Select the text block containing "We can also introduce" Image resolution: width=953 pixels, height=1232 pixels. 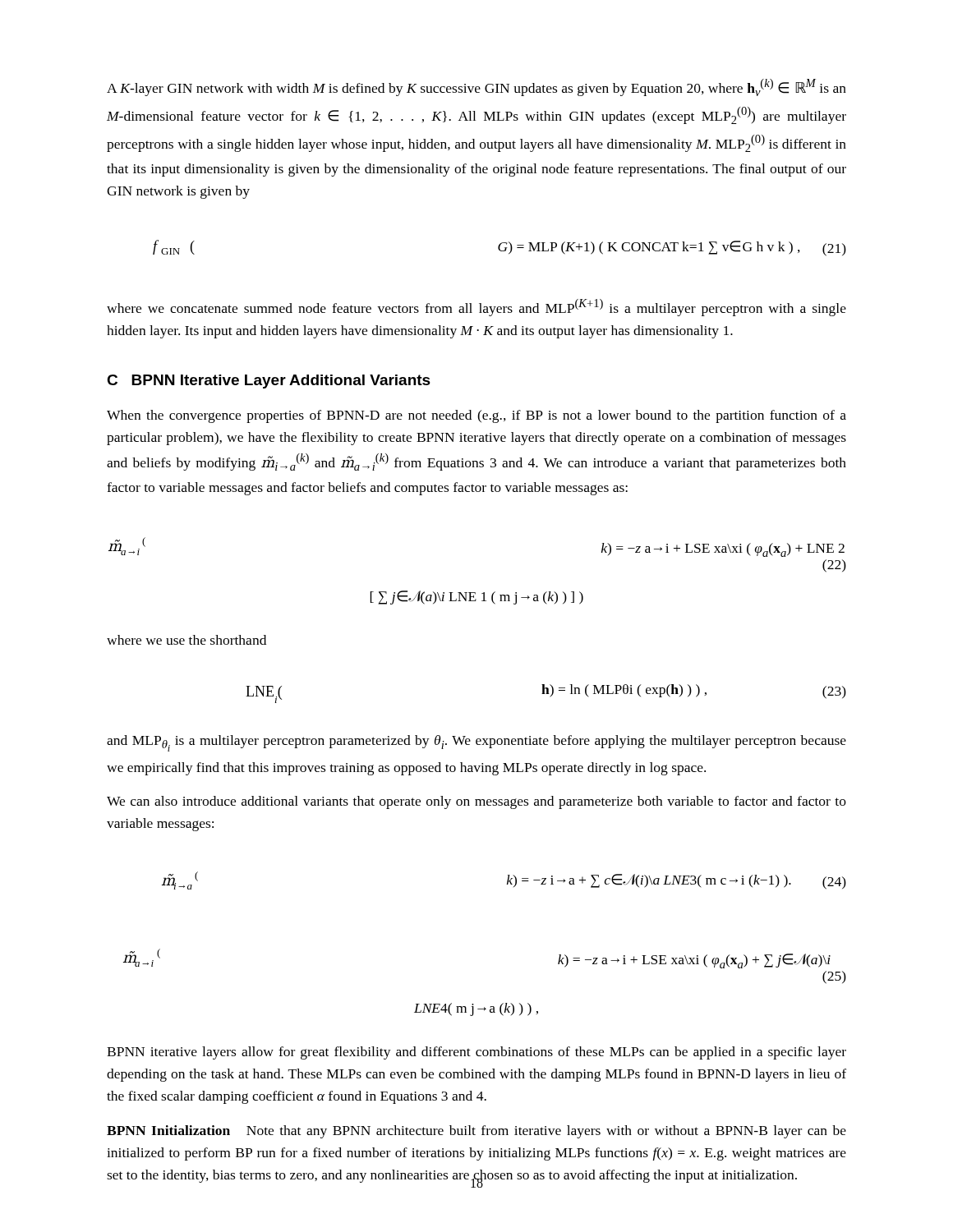(476, 812)
